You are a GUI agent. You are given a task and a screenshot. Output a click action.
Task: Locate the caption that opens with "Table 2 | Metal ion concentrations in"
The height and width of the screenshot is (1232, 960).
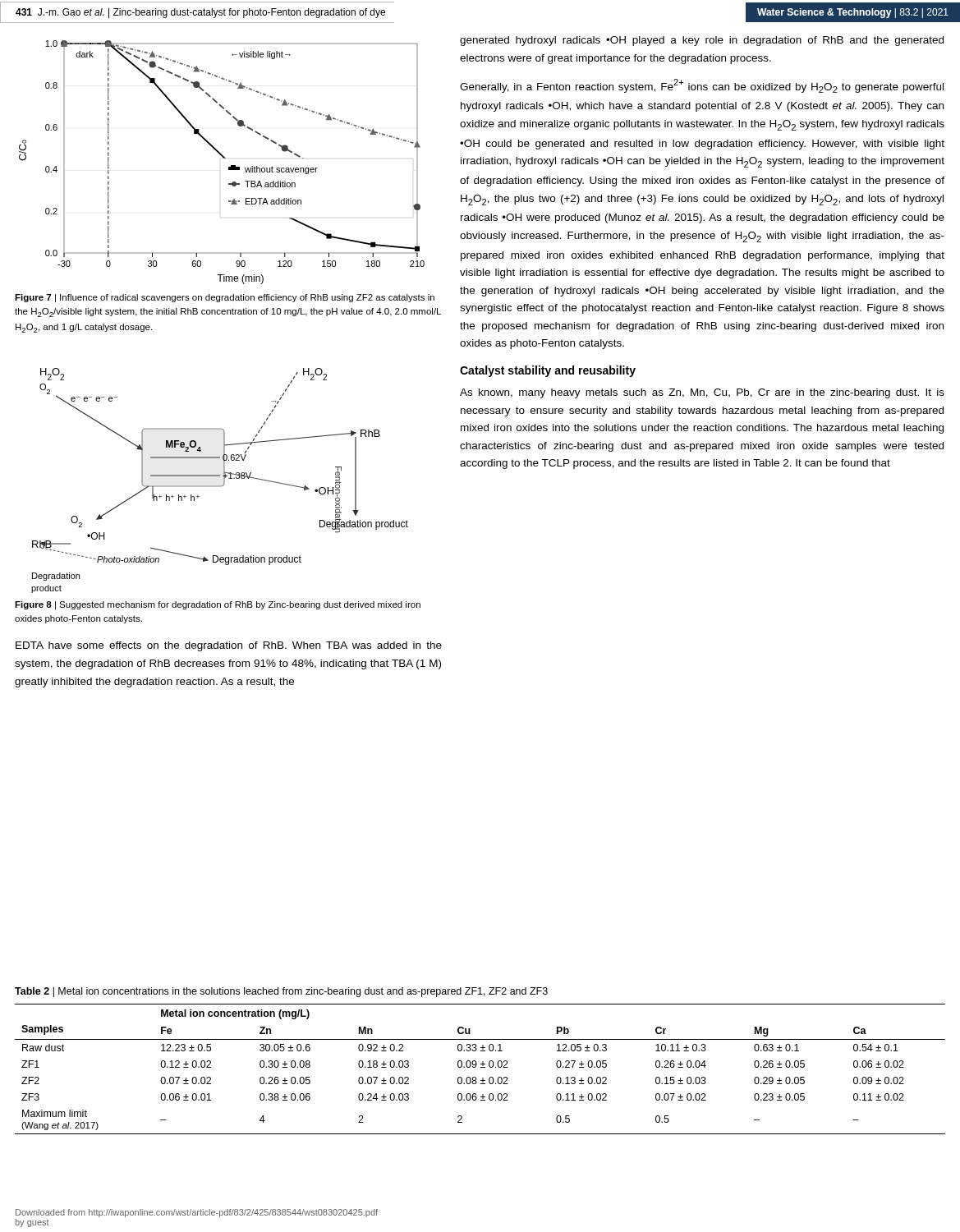[x=281, y=991]
